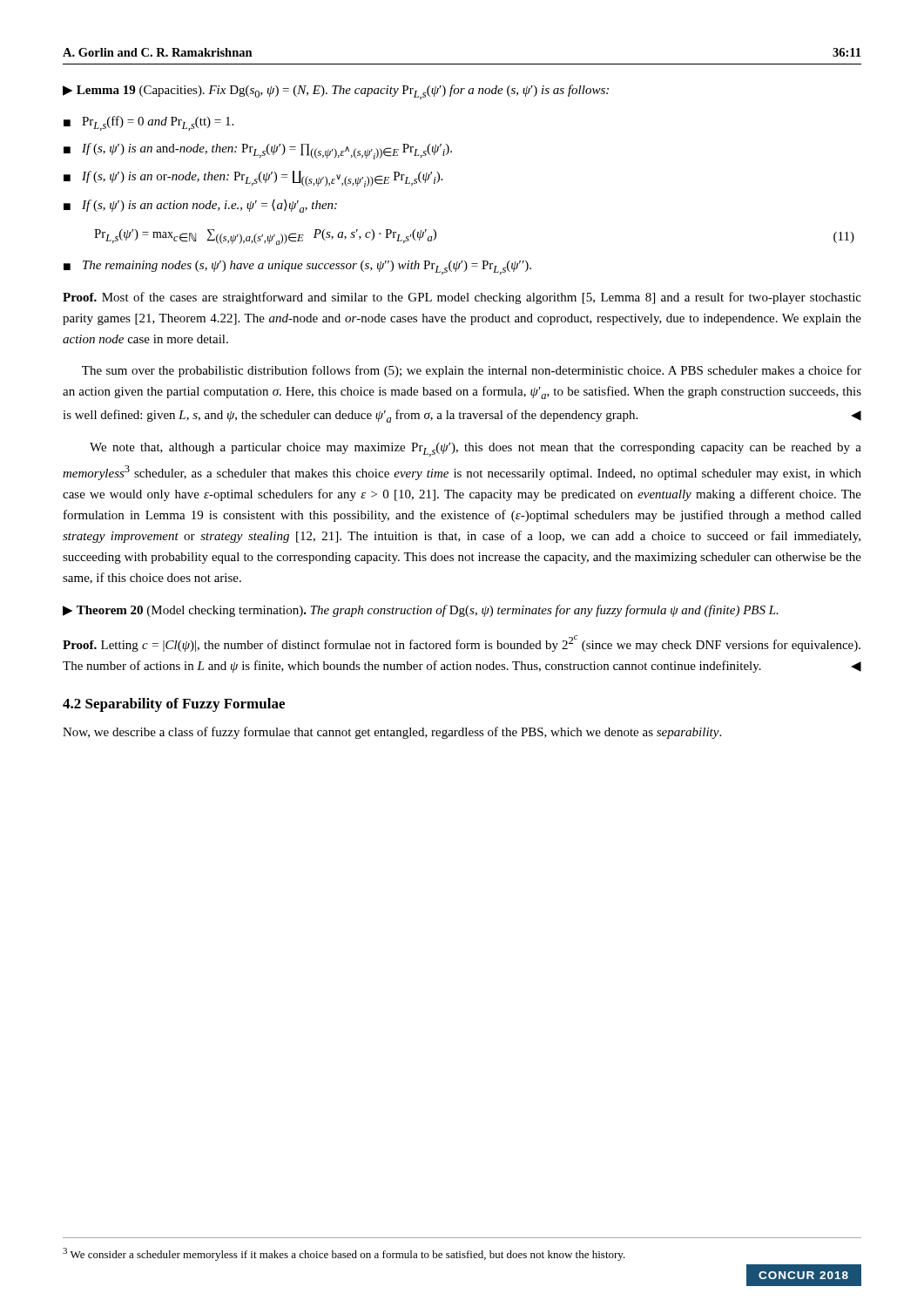924x1307 pixels.
Task: Click the passage that begins "Now, we describe a class"
Action: (392, 732)
